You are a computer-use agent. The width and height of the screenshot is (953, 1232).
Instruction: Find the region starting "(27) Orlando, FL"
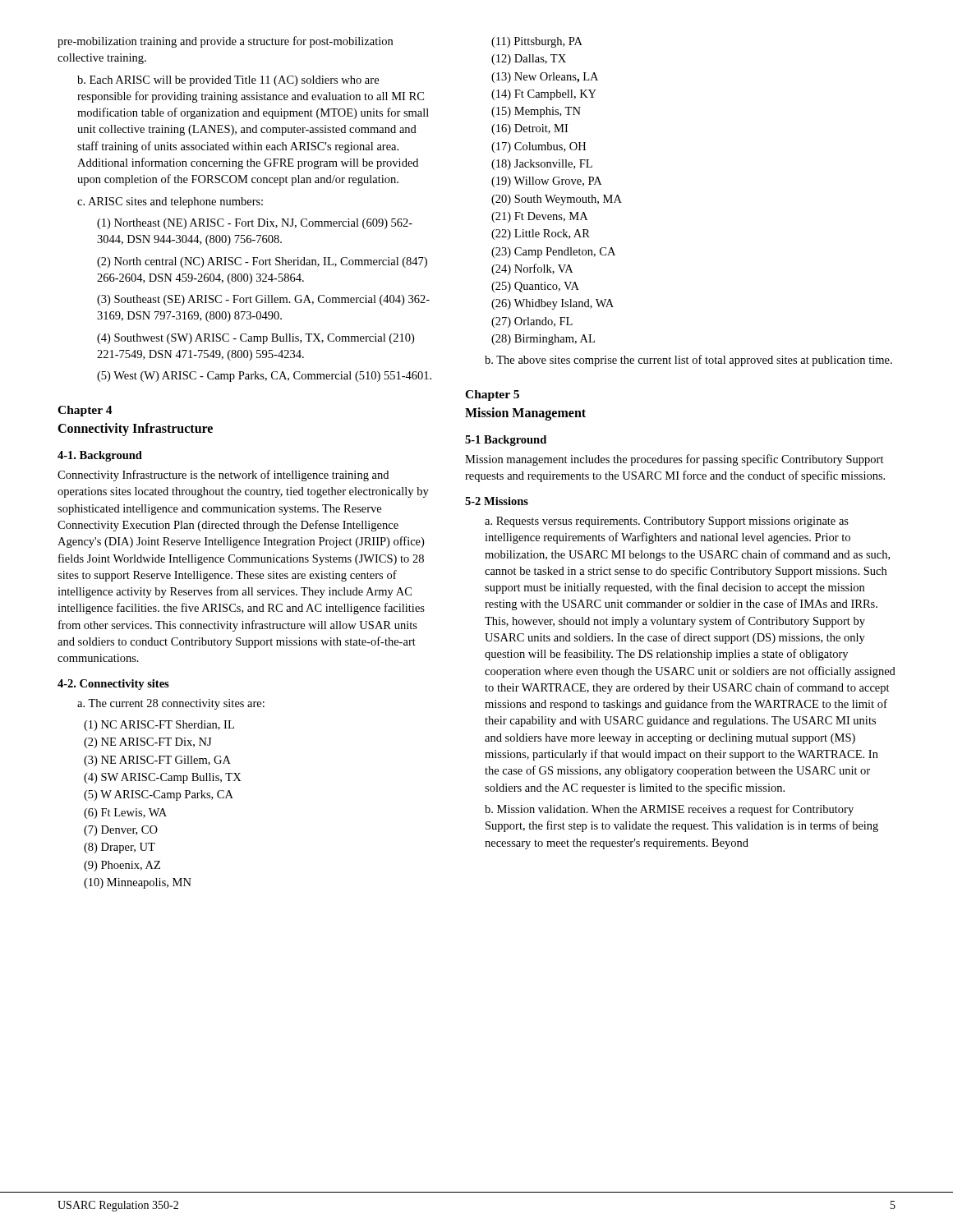(532, 321)
